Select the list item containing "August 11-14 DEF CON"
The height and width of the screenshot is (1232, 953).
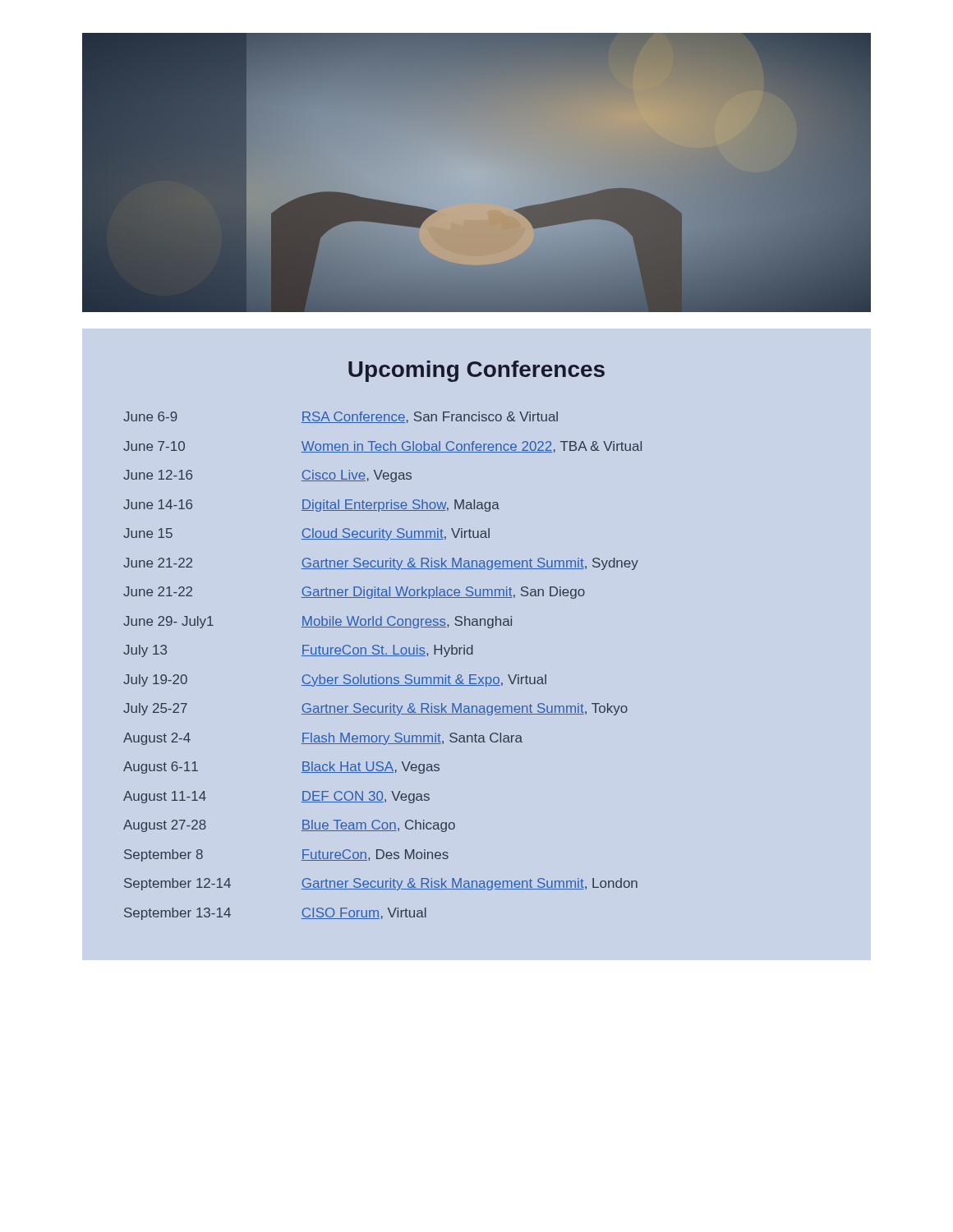[161, 797]
